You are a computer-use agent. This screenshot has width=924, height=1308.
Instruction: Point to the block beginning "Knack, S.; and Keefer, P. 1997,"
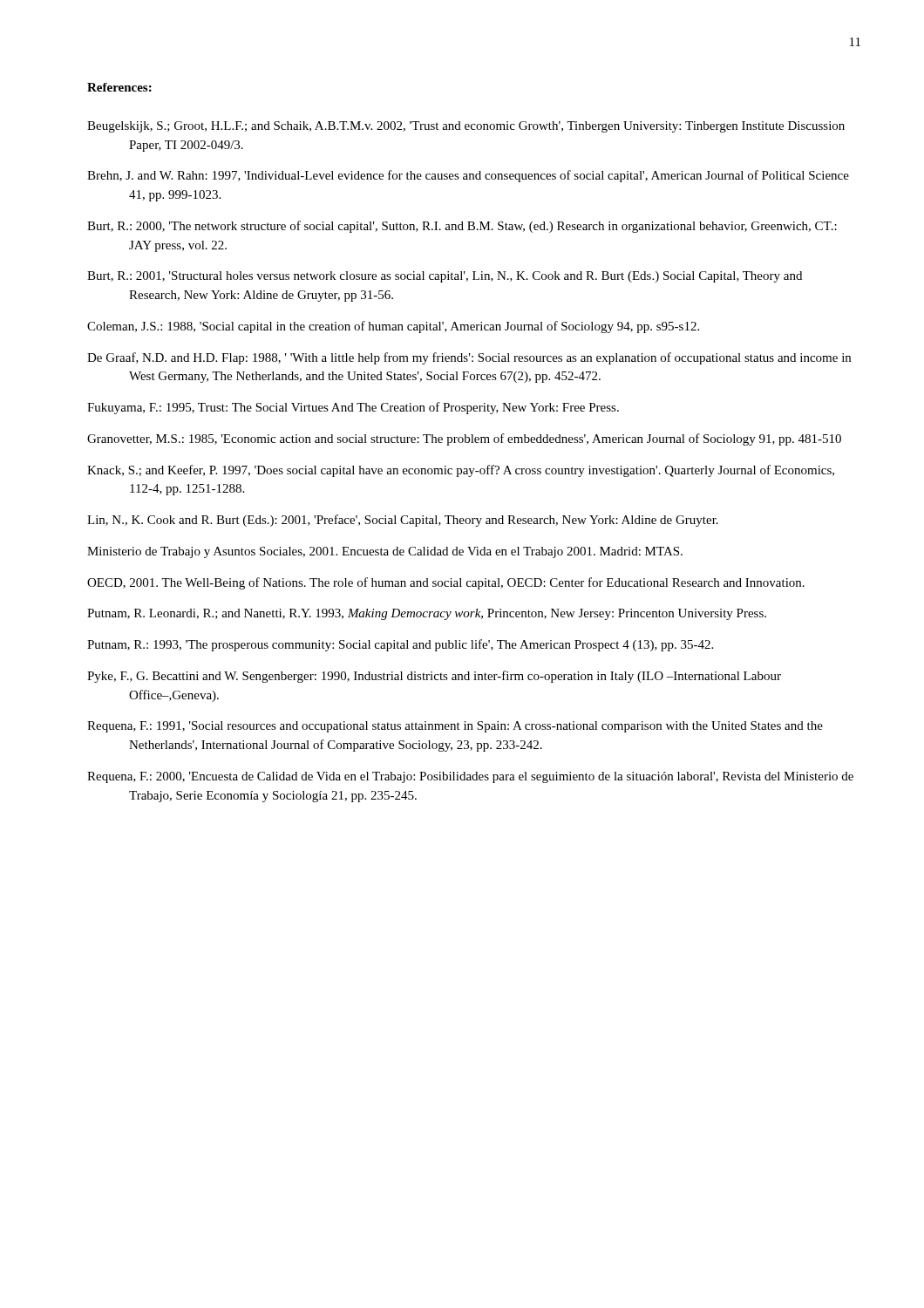pyautogui.click(x=461, y=479)
